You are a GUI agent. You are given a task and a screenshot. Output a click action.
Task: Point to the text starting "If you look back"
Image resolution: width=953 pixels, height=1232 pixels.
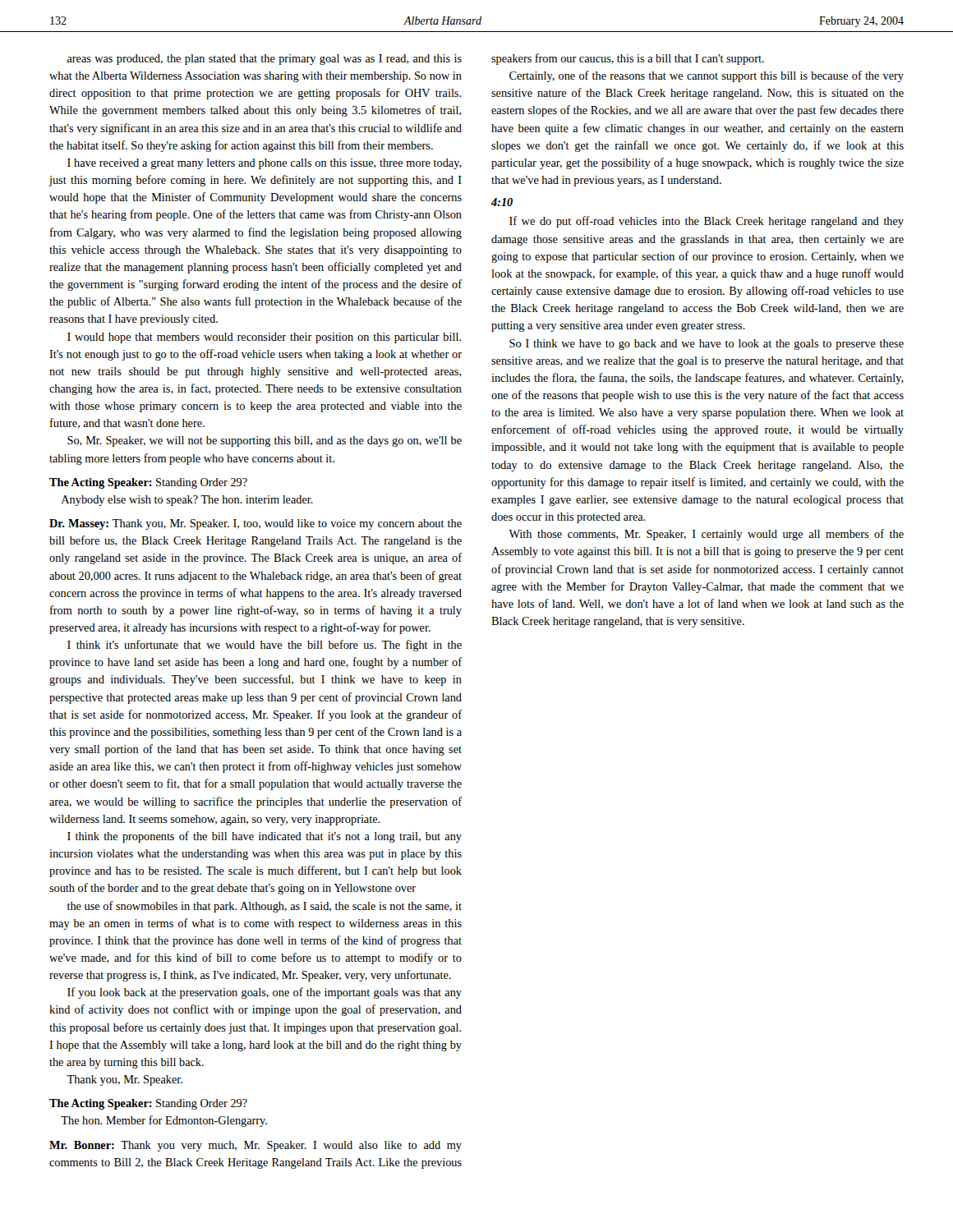[x=255, y=1027]
